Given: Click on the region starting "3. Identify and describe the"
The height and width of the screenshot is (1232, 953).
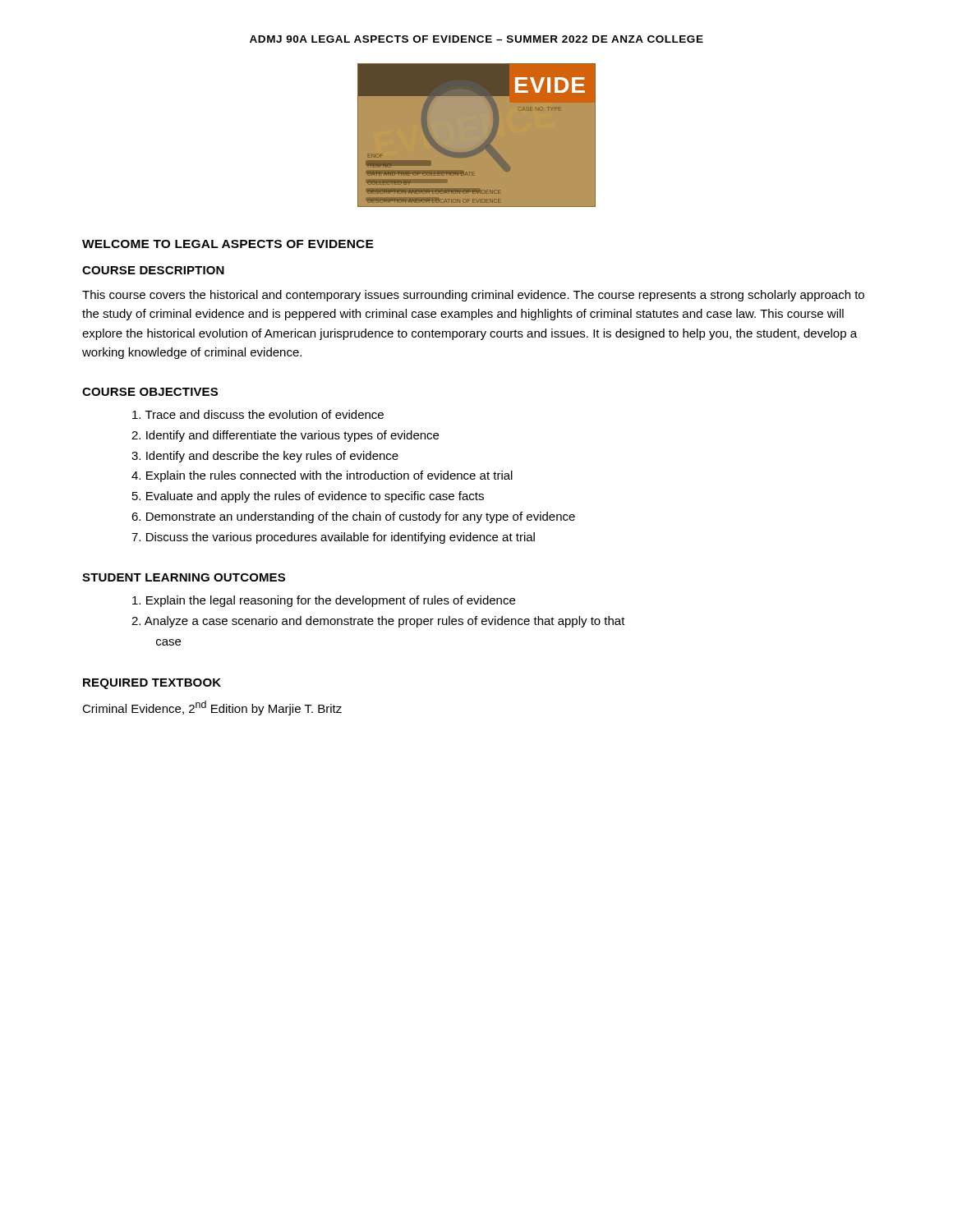Looking at the screenshot, I should tap(265, 455).
